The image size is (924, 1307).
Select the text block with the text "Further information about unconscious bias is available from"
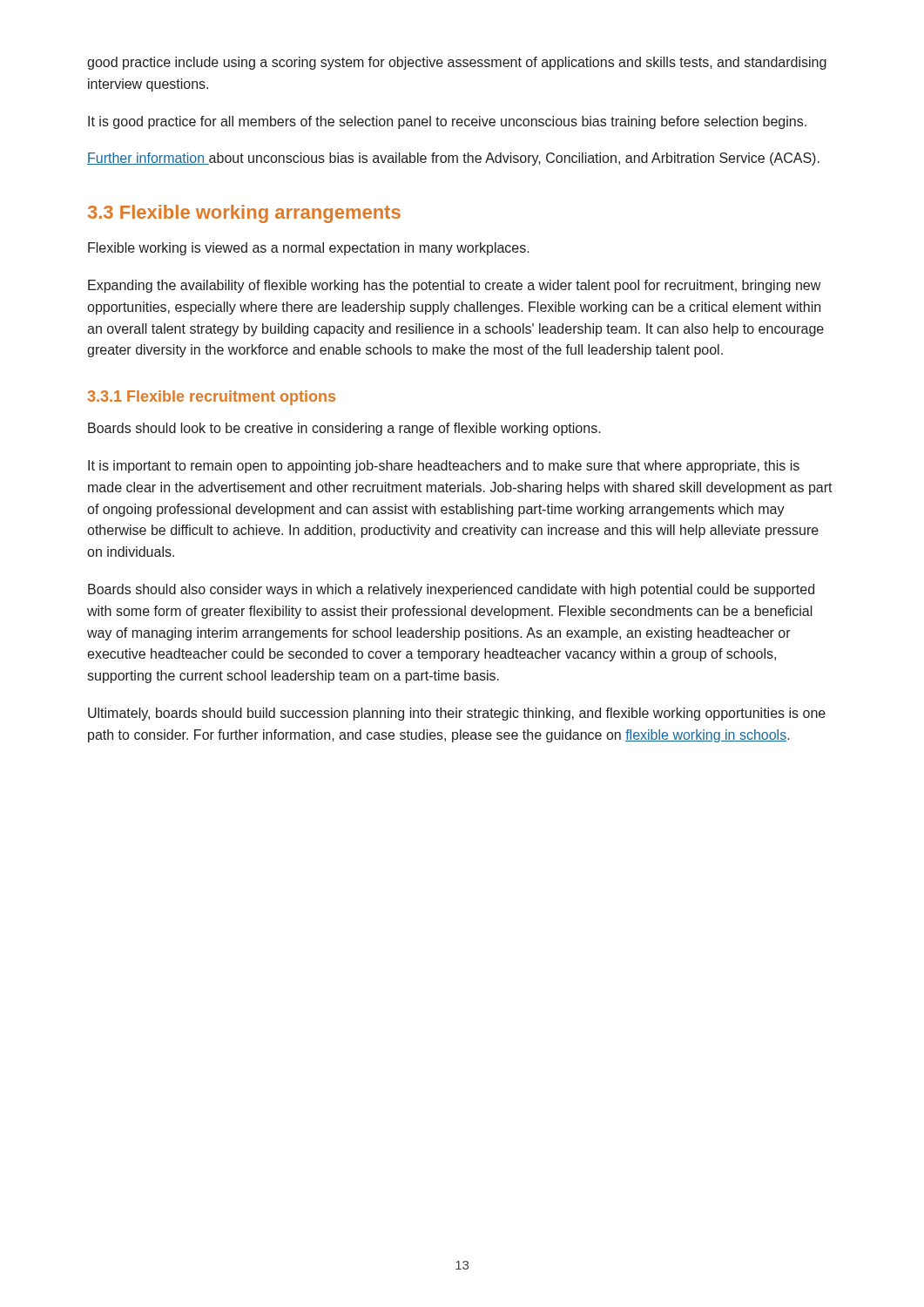pyautogui.click(x=454, y=158)
